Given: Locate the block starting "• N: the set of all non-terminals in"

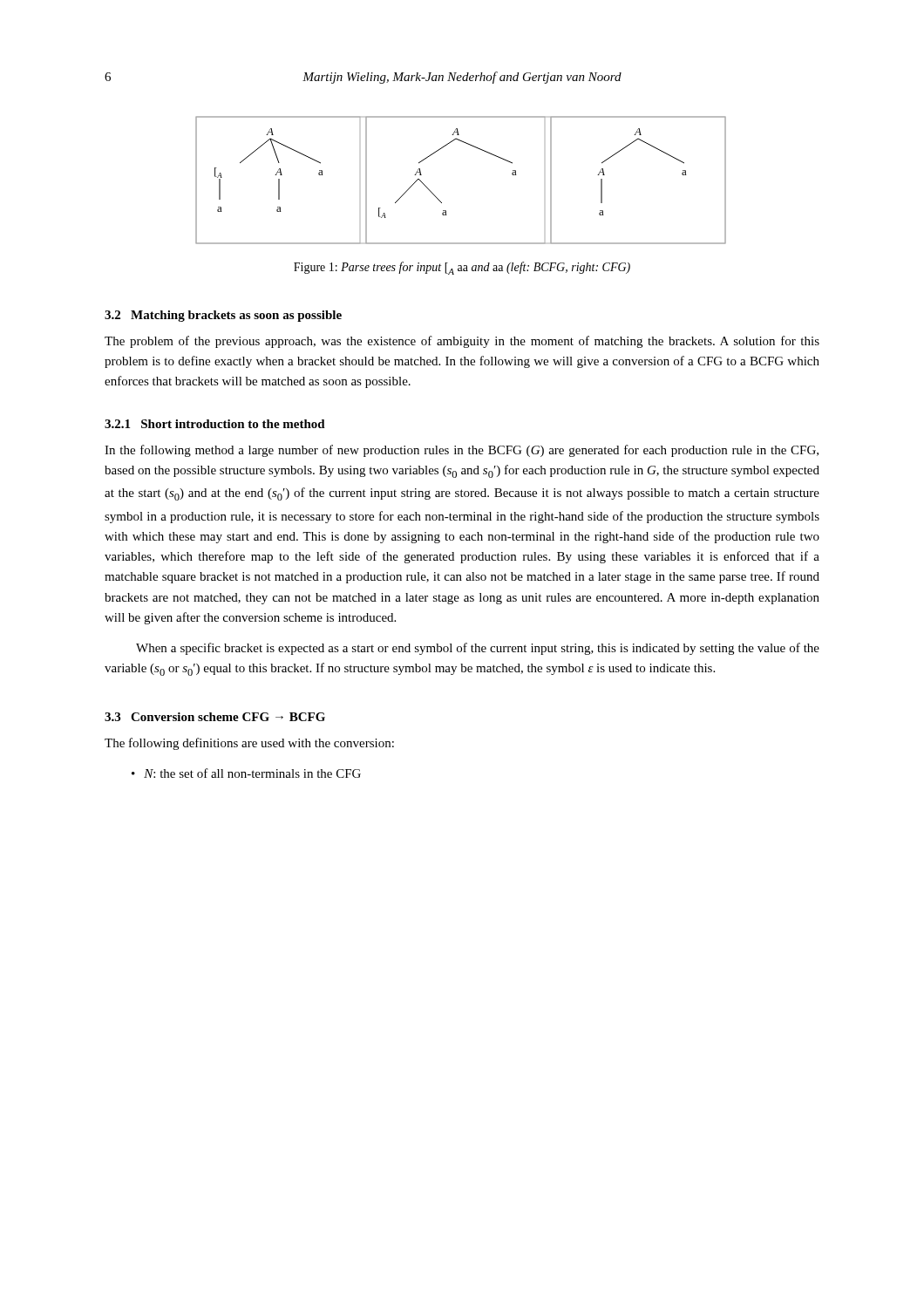Looking at the screenshot, I should 246,774.
